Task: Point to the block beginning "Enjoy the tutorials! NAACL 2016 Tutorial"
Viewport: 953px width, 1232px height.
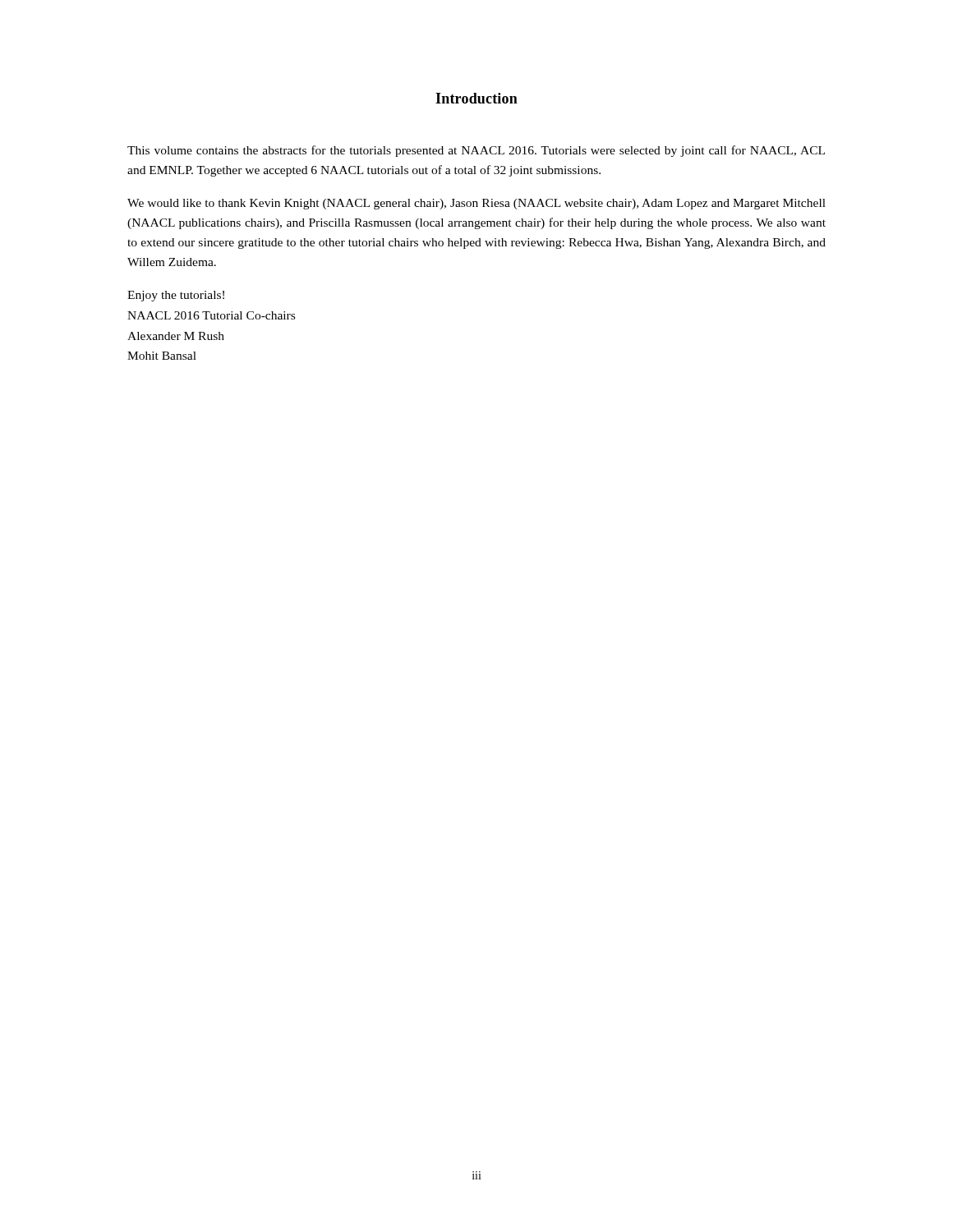Action: (x=211, y=325)
